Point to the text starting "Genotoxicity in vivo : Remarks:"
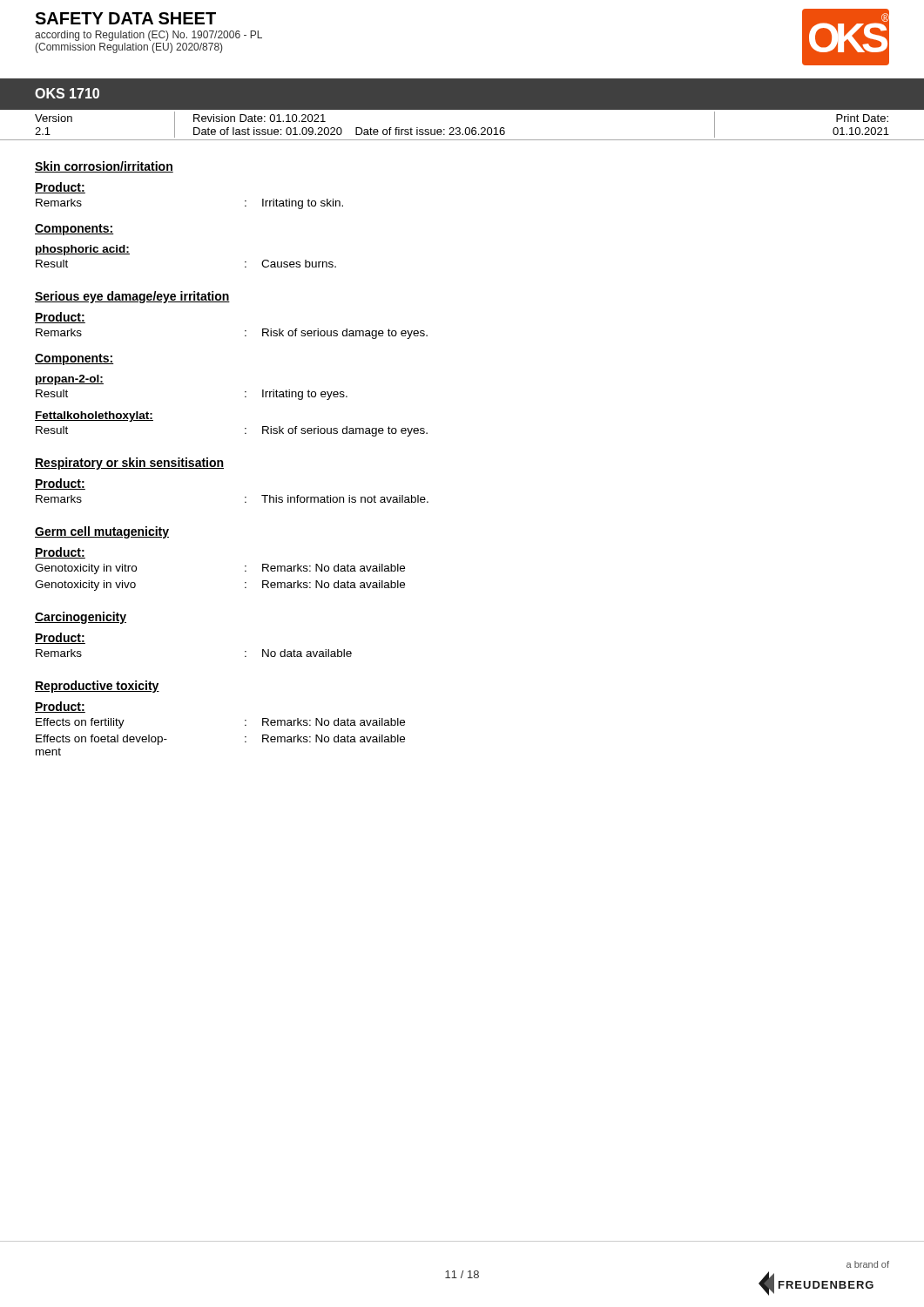The height and width of the screenshot is (1307, 924). pos(83,585)
